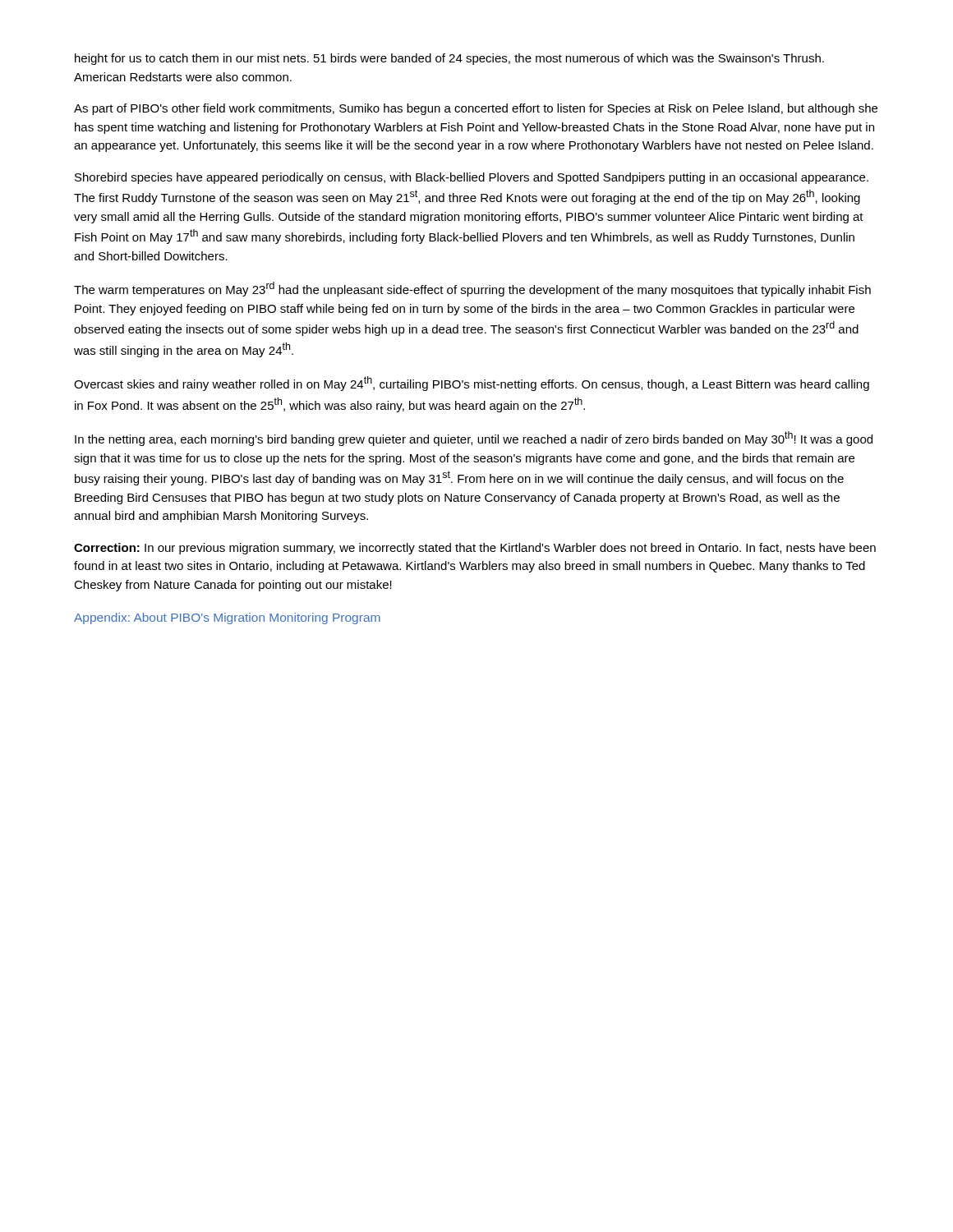
Task: Point to the block beginning "In the netting area, each morning's"
Action: (x=474, y=476)
